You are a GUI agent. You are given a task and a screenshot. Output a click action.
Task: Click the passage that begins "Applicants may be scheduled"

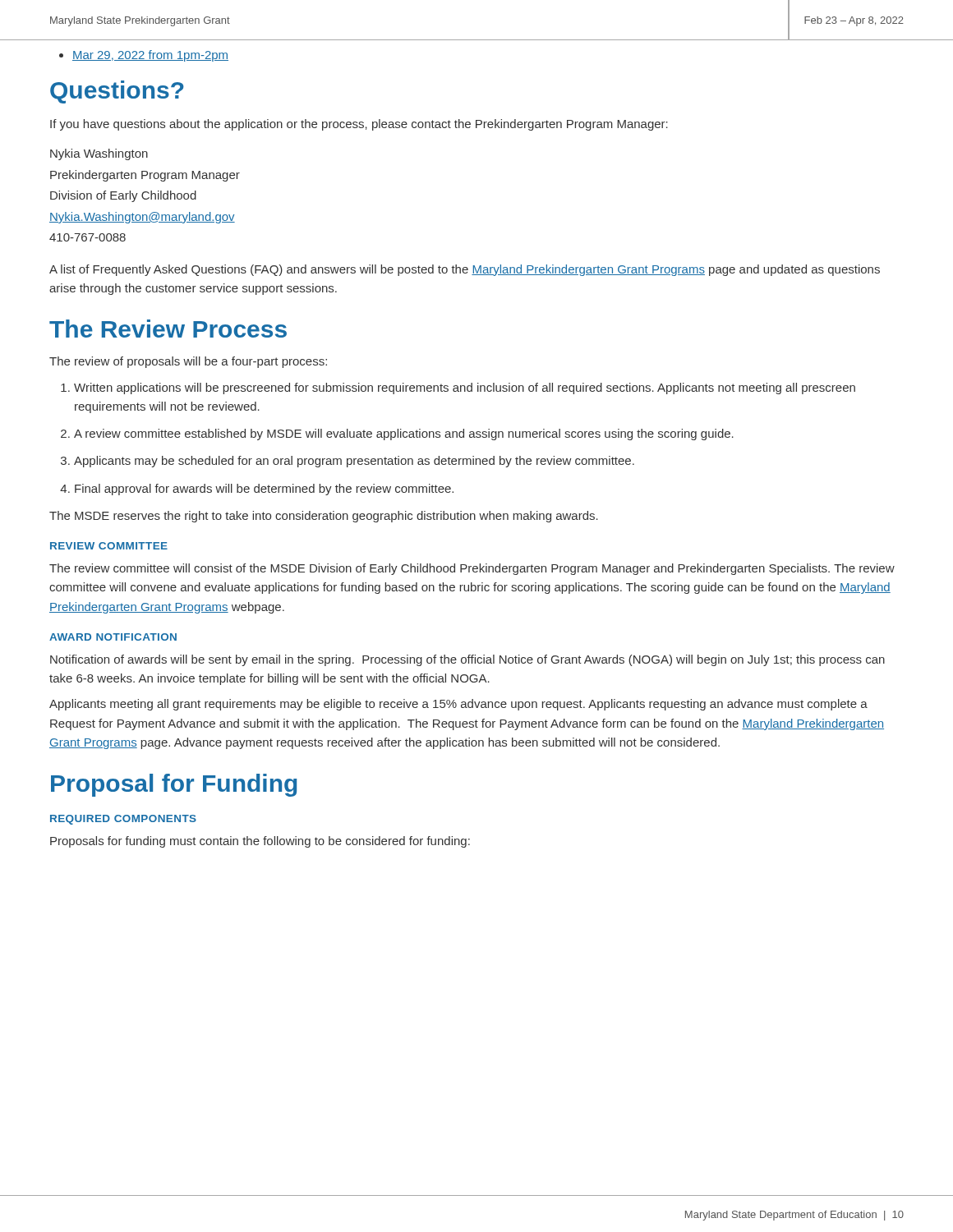(476, 461)
